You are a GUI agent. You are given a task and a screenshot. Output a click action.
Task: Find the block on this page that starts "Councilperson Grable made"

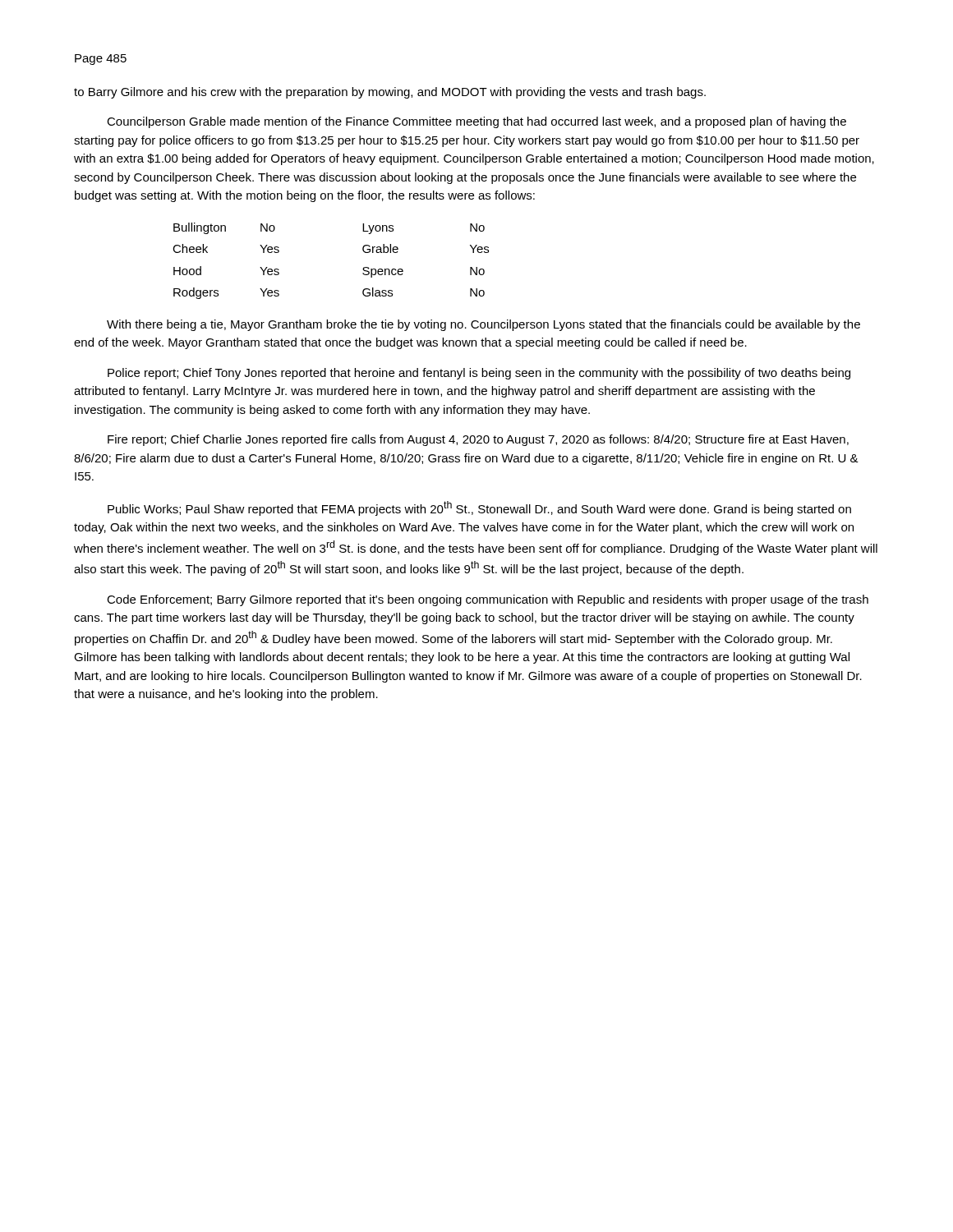tap(474, 158)
